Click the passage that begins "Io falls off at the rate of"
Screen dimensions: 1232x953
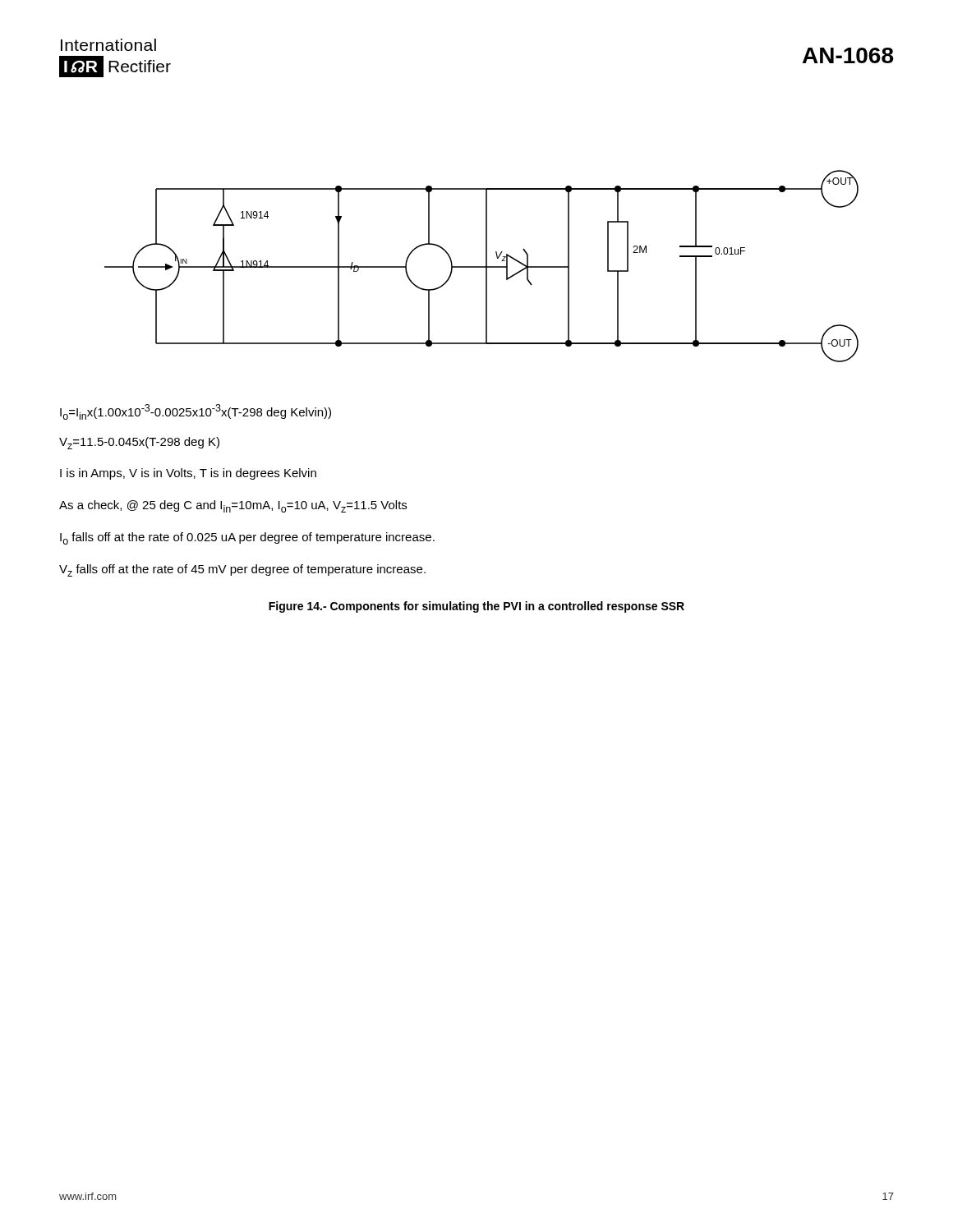pyautogui.click(x=429, y=538)
